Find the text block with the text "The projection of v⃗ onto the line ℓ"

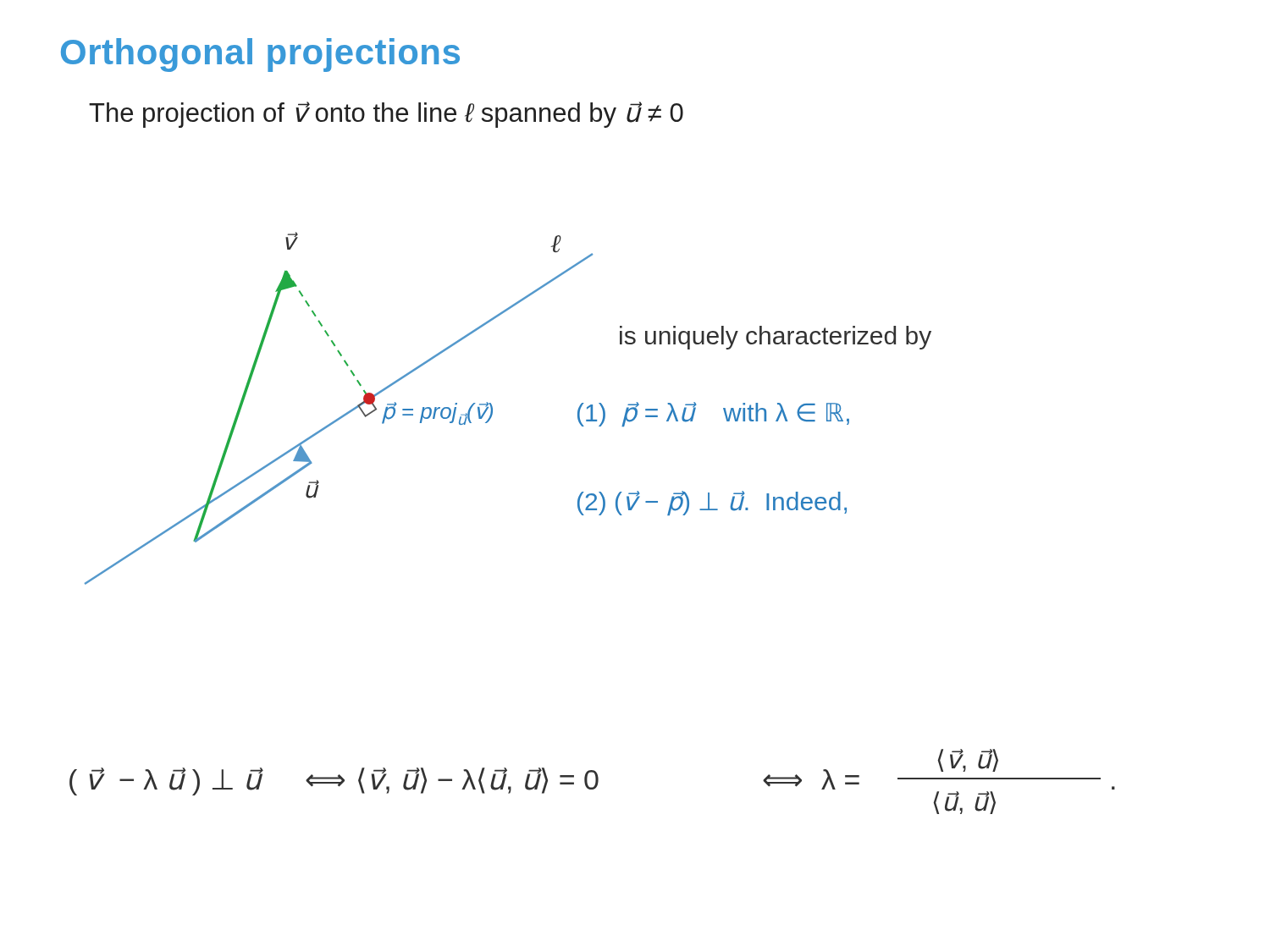386,113
